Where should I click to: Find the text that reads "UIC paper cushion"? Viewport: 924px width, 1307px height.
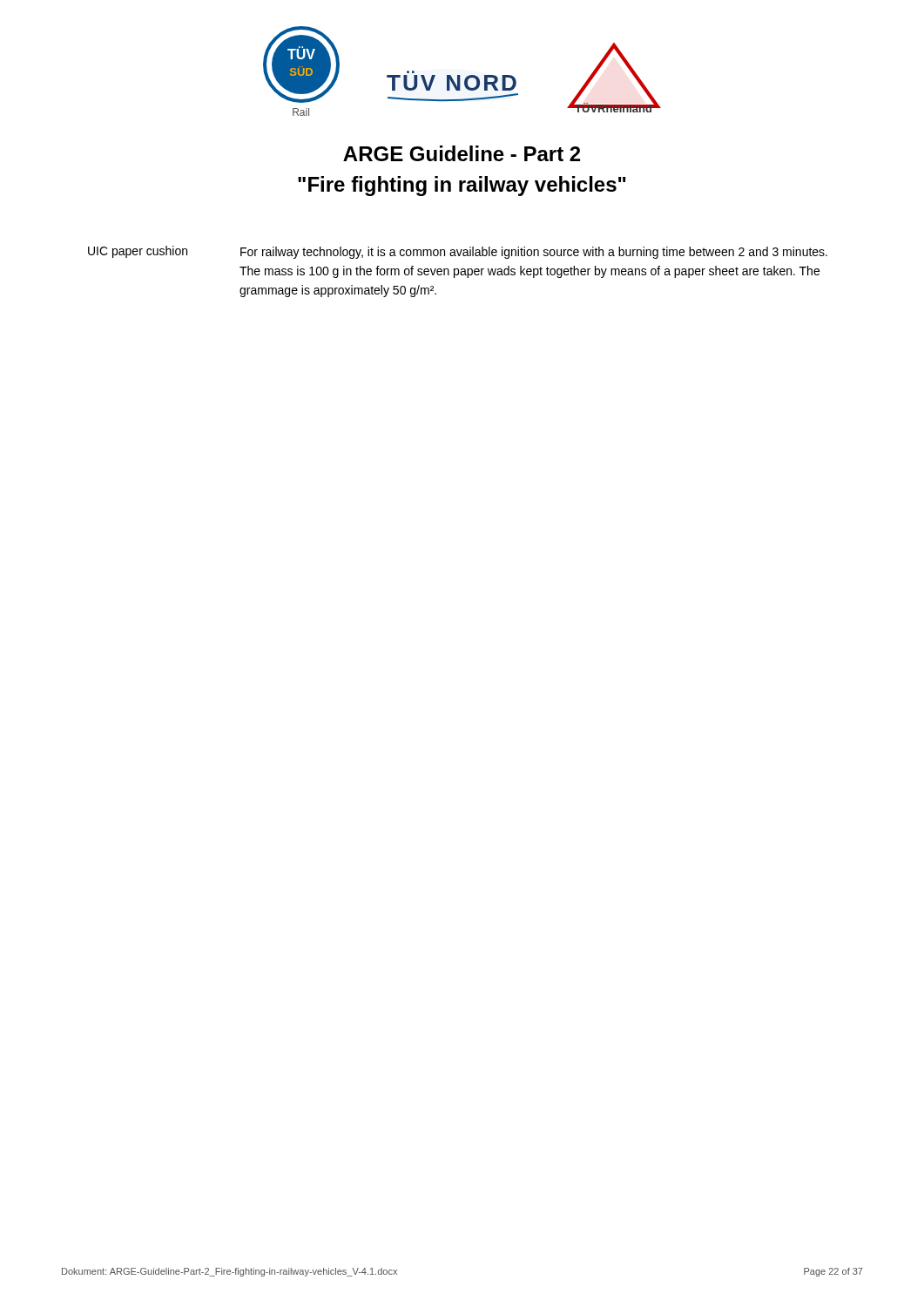pyautogui.click(x=138, y=251)
